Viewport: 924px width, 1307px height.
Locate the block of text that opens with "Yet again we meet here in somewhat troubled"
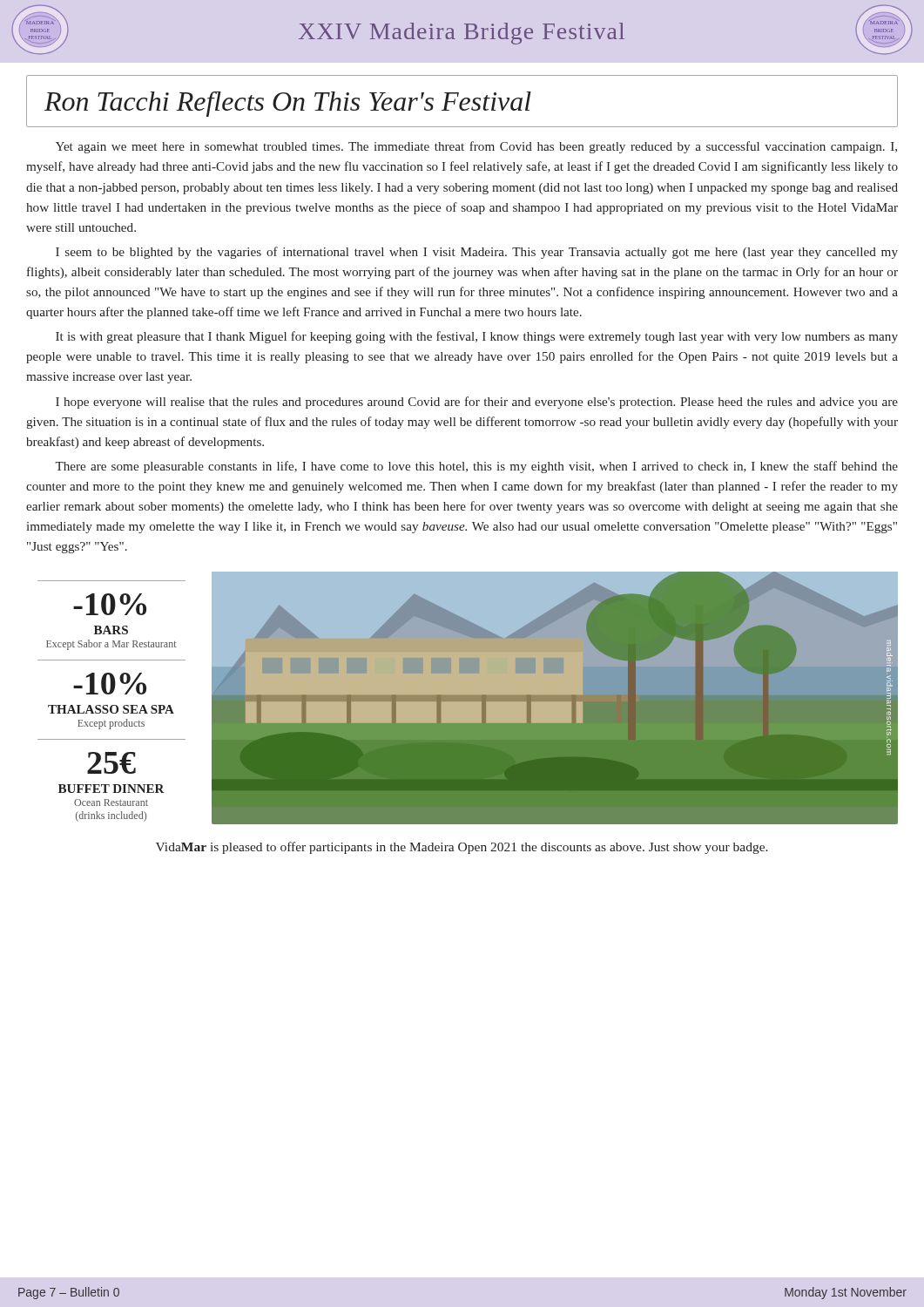point(462,346)
